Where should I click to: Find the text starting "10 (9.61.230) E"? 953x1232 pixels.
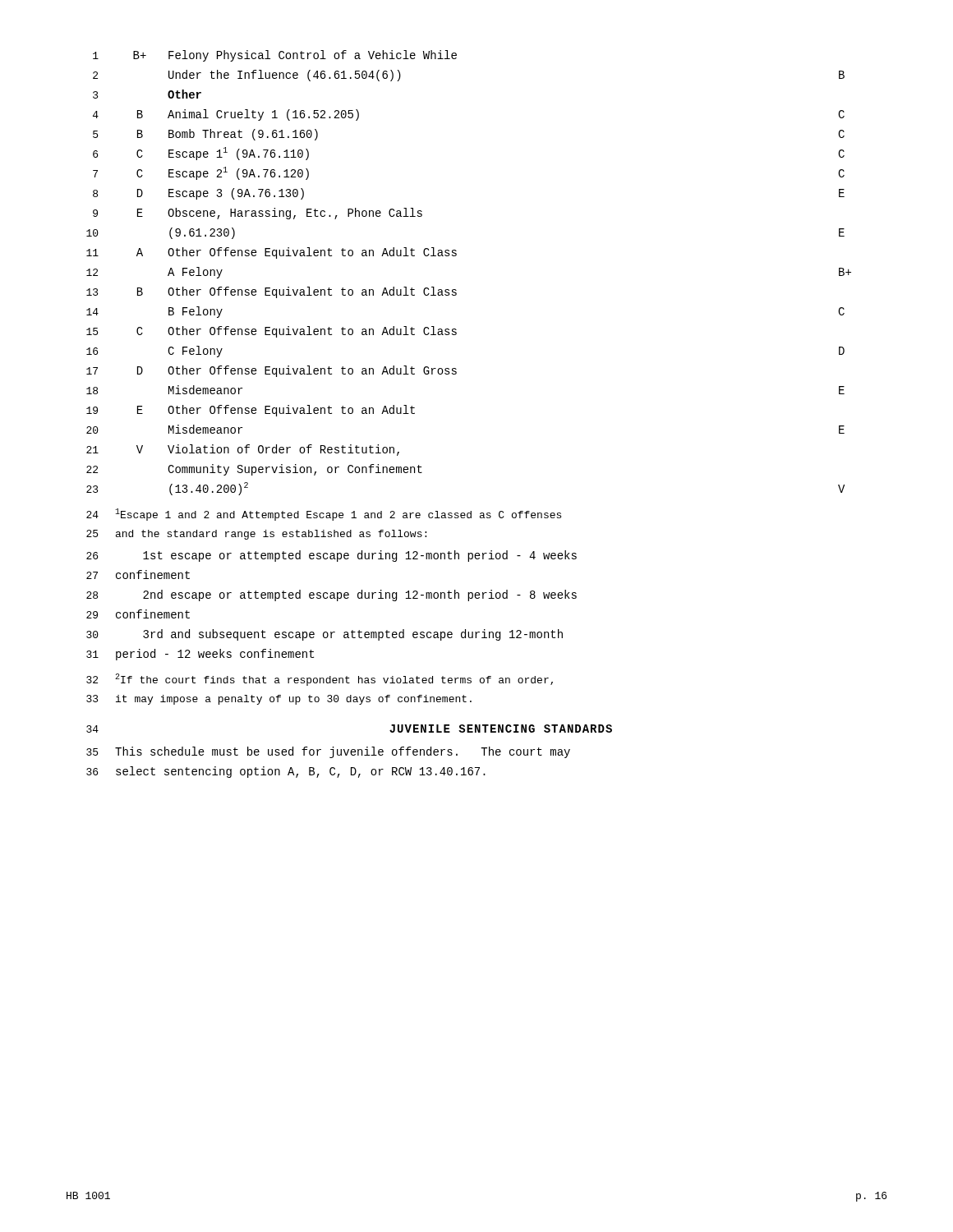[x=89, y=233]
